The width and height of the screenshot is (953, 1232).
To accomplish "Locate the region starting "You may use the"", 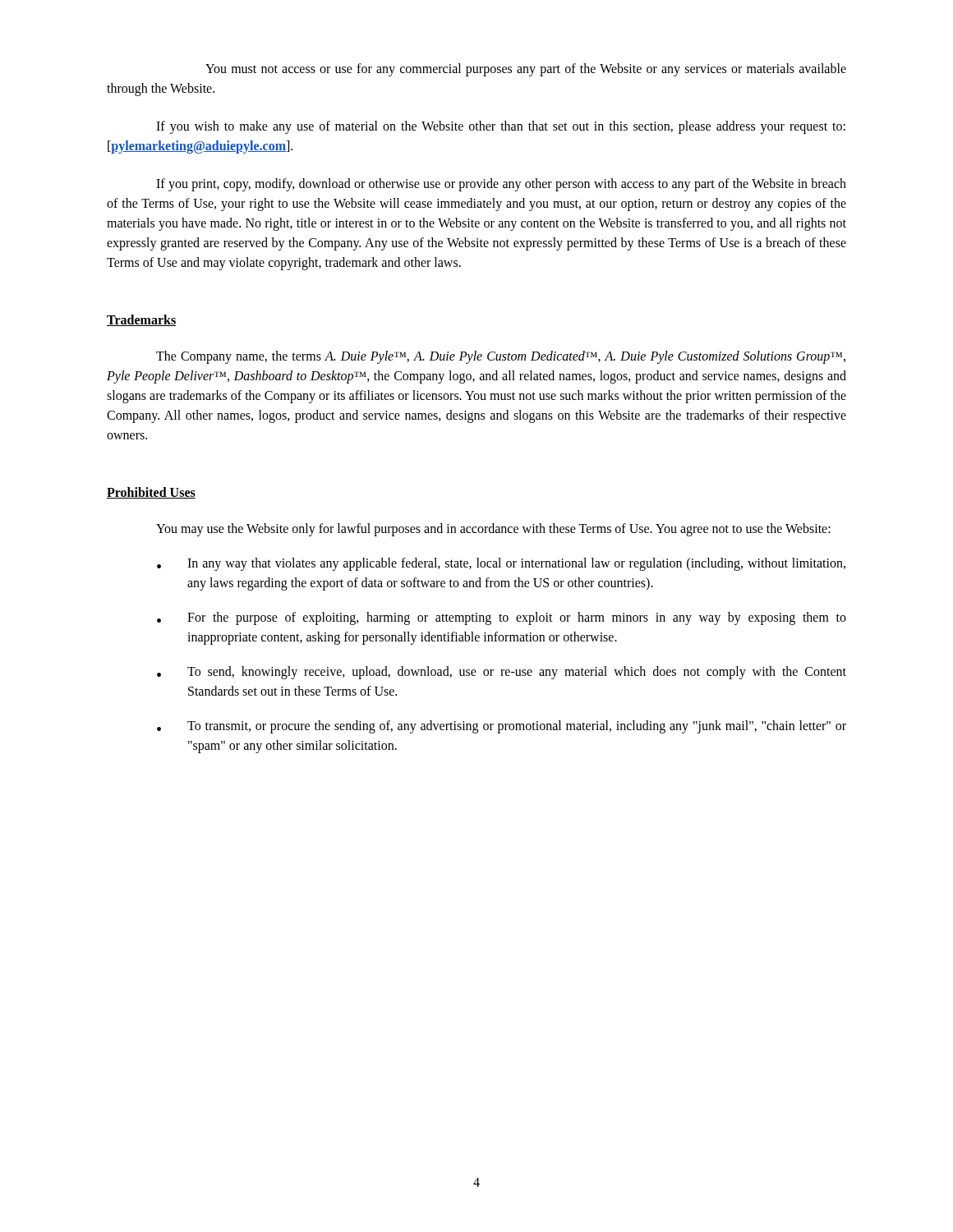I will (476, 529).
